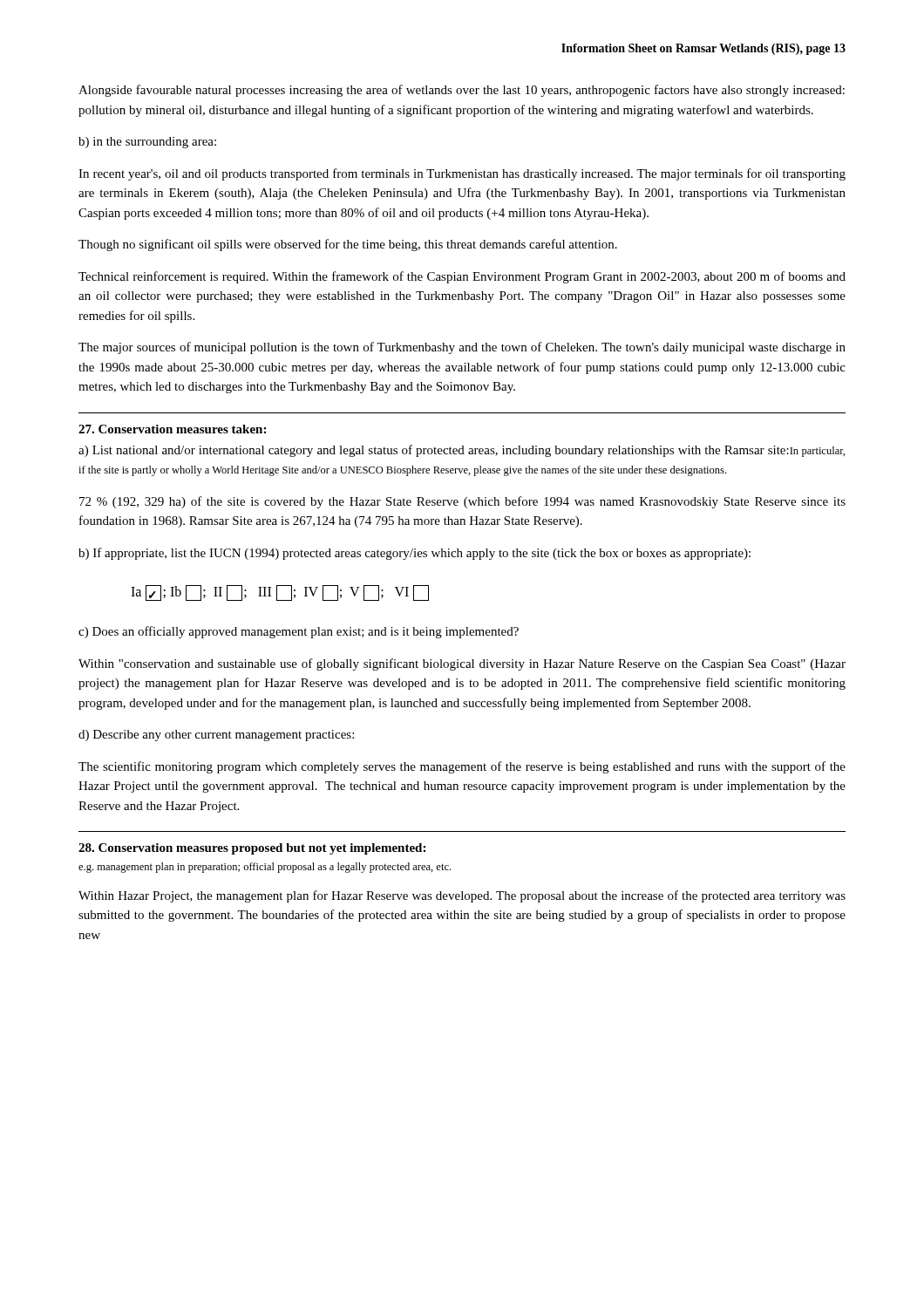
Task: Where is the passage that starts "e.g. management plan in"?
Action: click(x=265, y=867)
